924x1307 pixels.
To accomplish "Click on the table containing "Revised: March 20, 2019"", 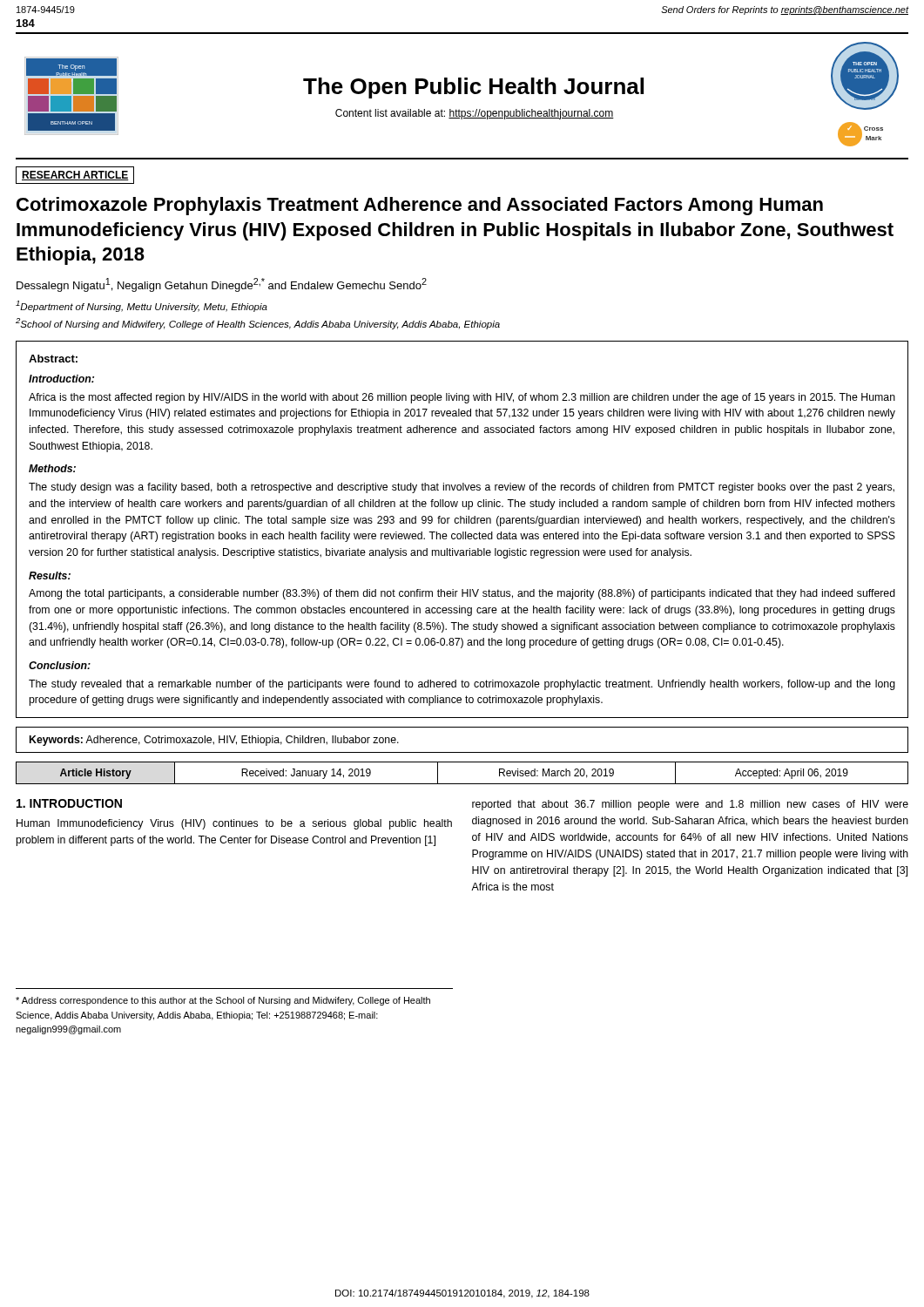I will [462, 773].
